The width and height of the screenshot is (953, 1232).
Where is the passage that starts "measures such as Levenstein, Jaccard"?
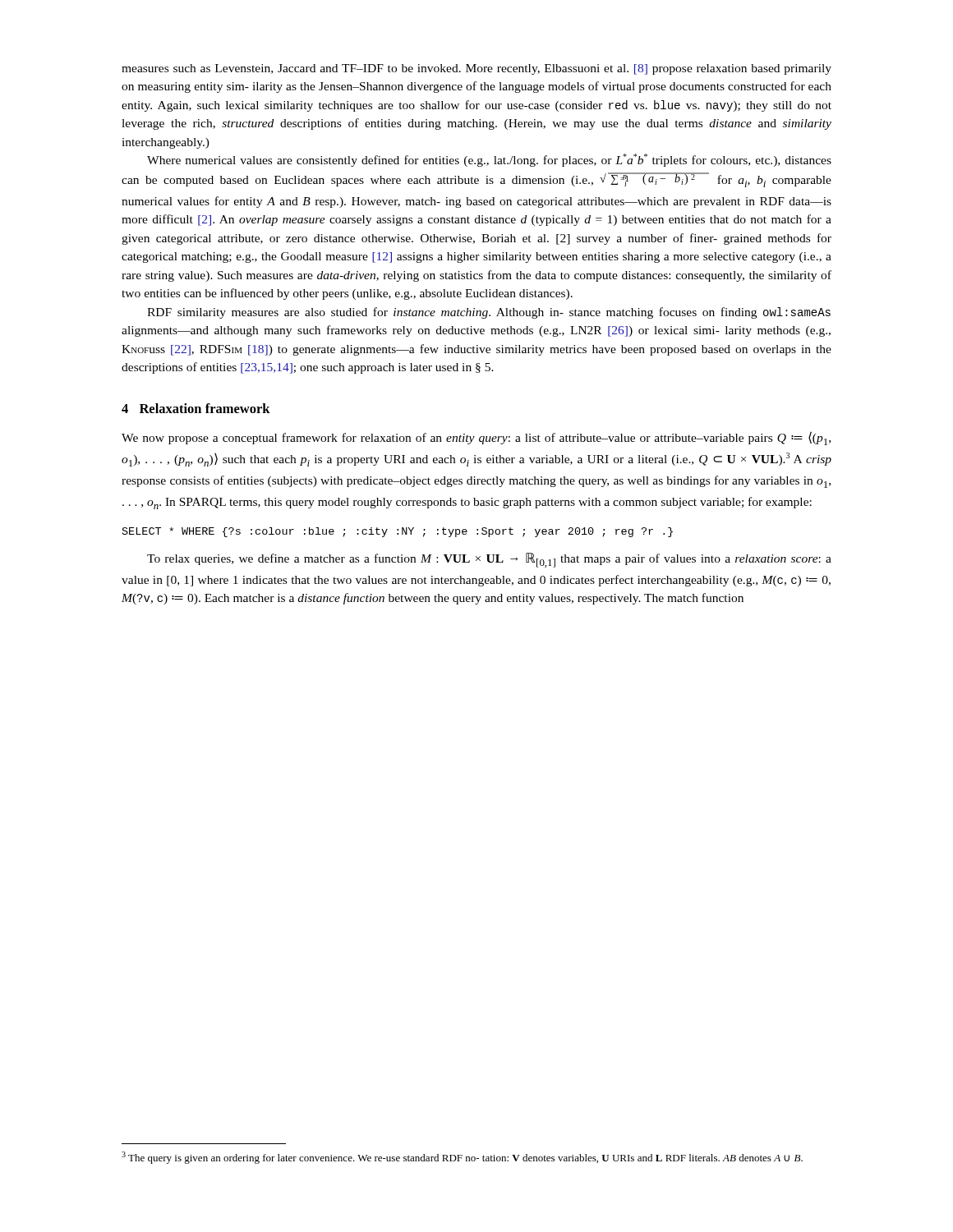[x=476, y=218]
